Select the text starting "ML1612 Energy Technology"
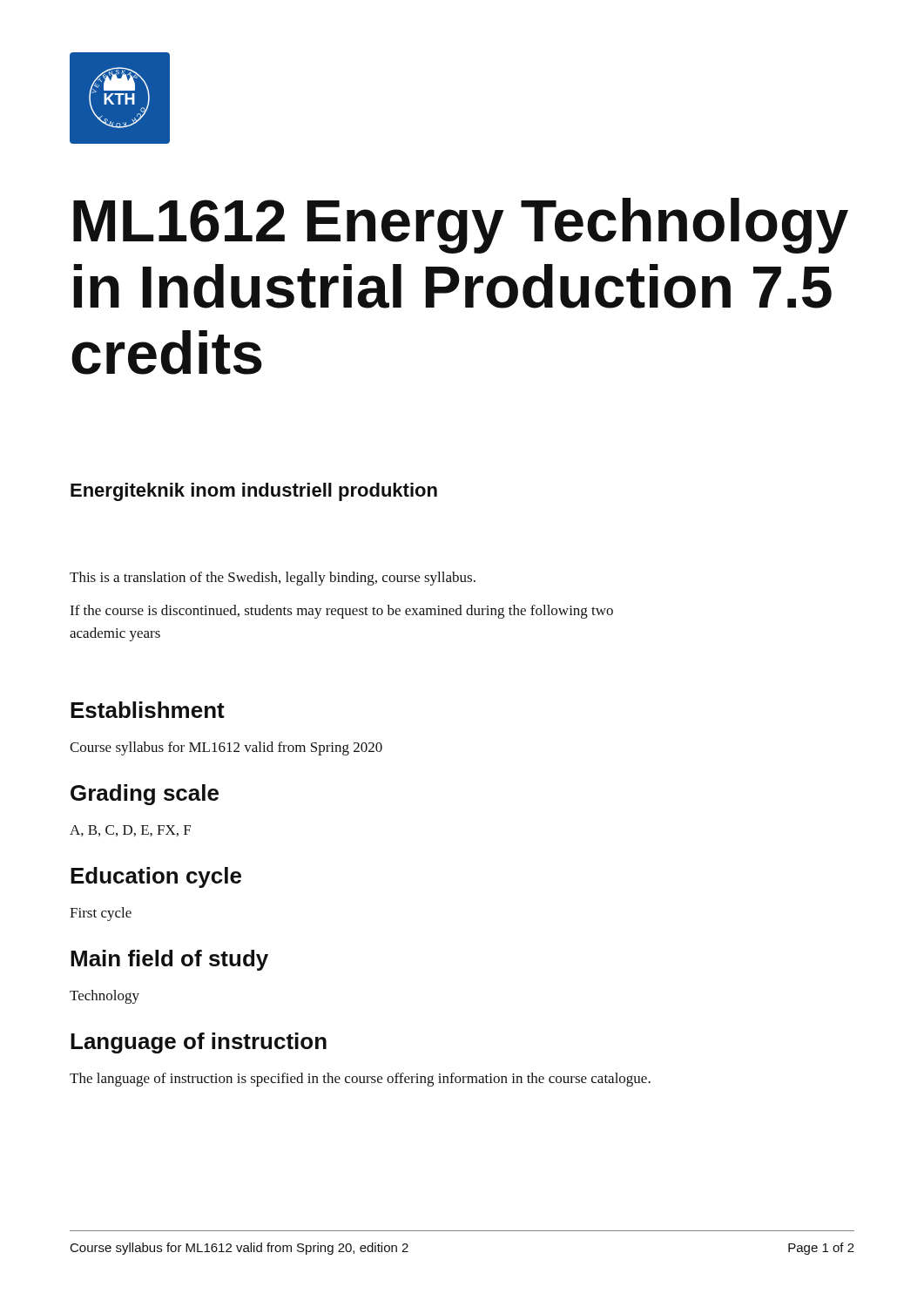 [x=459, y=287]
